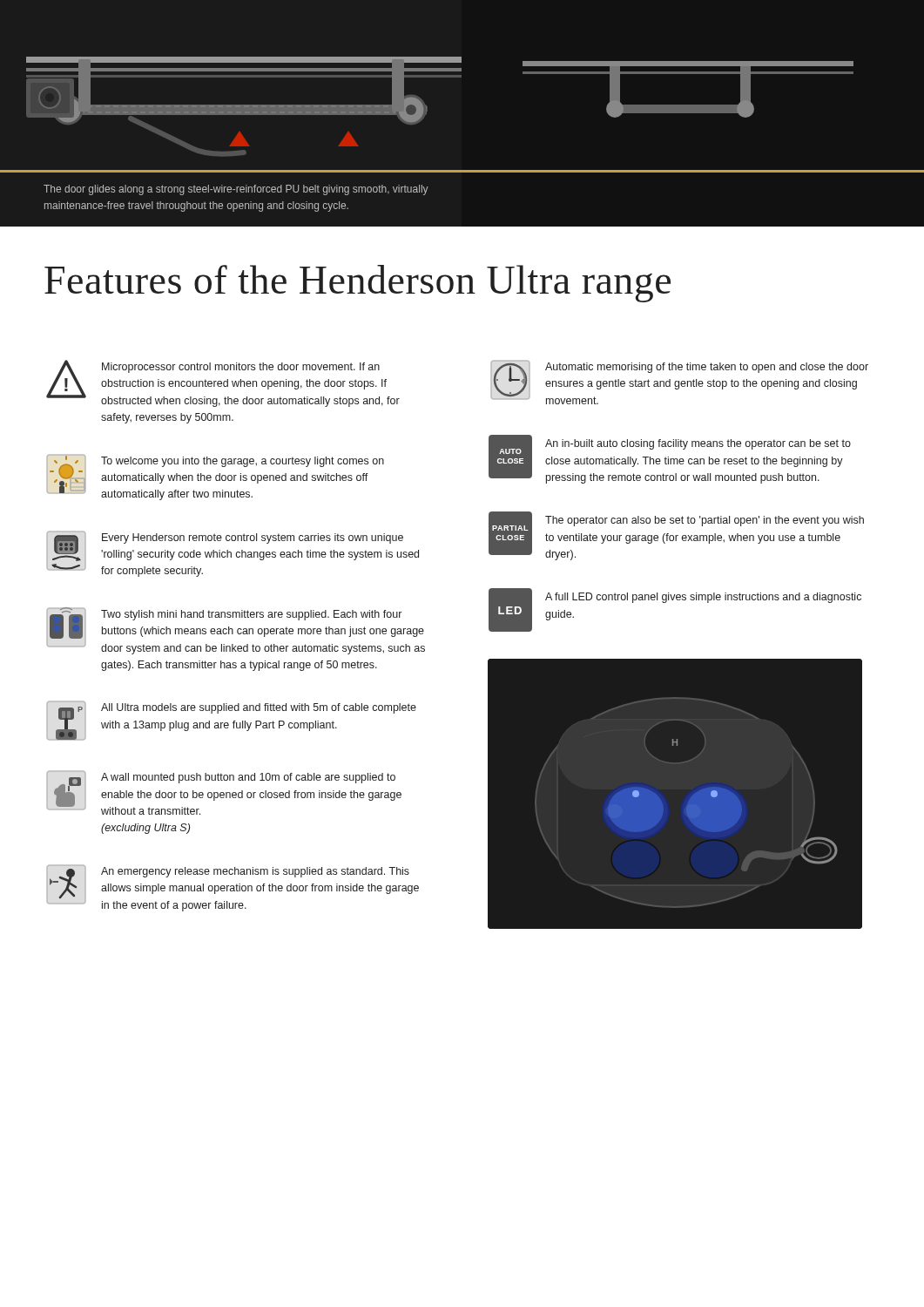The image size is (924, 1307).
Task: Click the caption
Action: (236, 197)
